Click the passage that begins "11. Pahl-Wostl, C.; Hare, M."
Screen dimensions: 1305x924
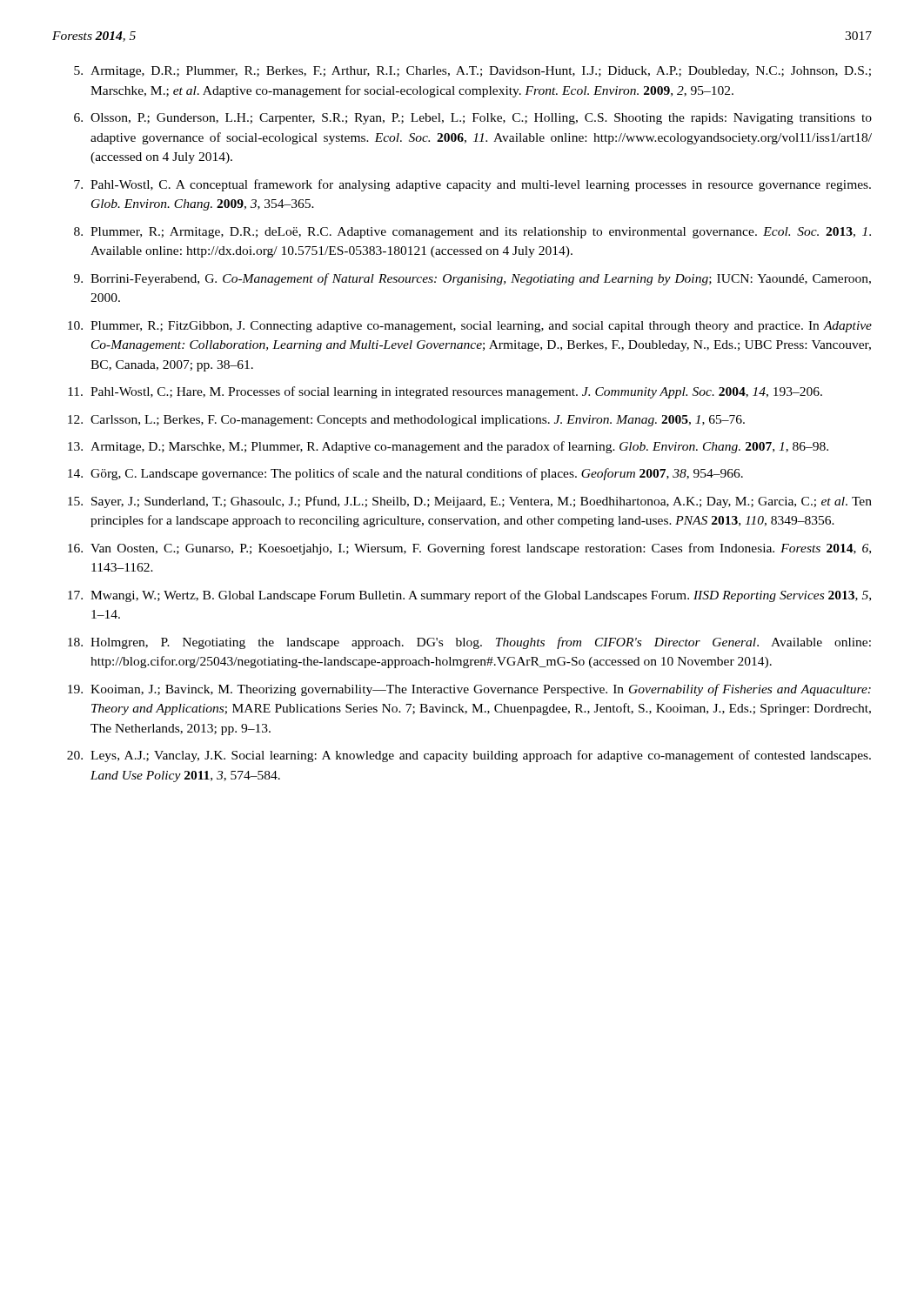[462, 392]
